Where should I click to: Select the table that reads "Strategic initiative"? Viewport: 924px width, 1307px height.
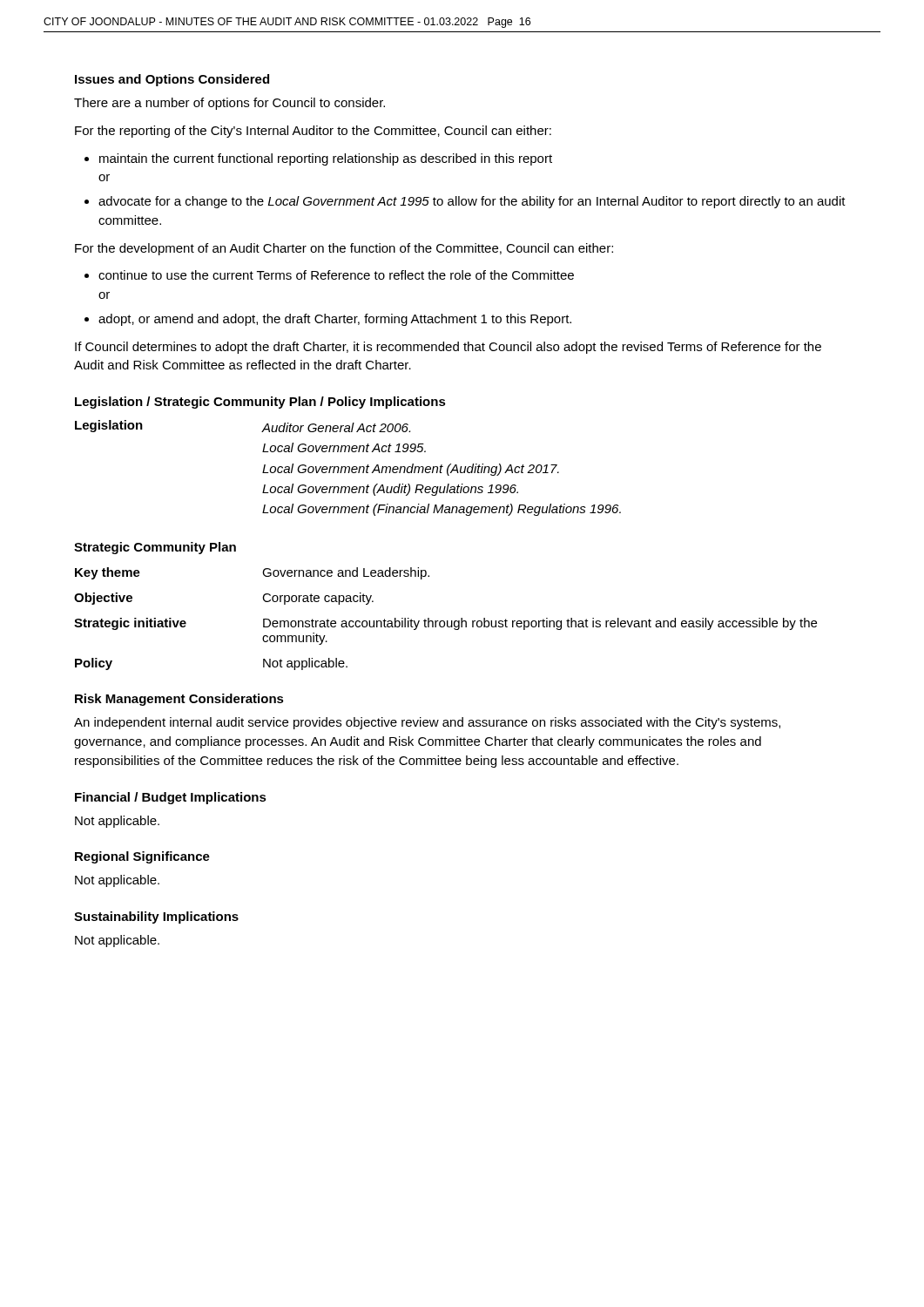(462, 617)
